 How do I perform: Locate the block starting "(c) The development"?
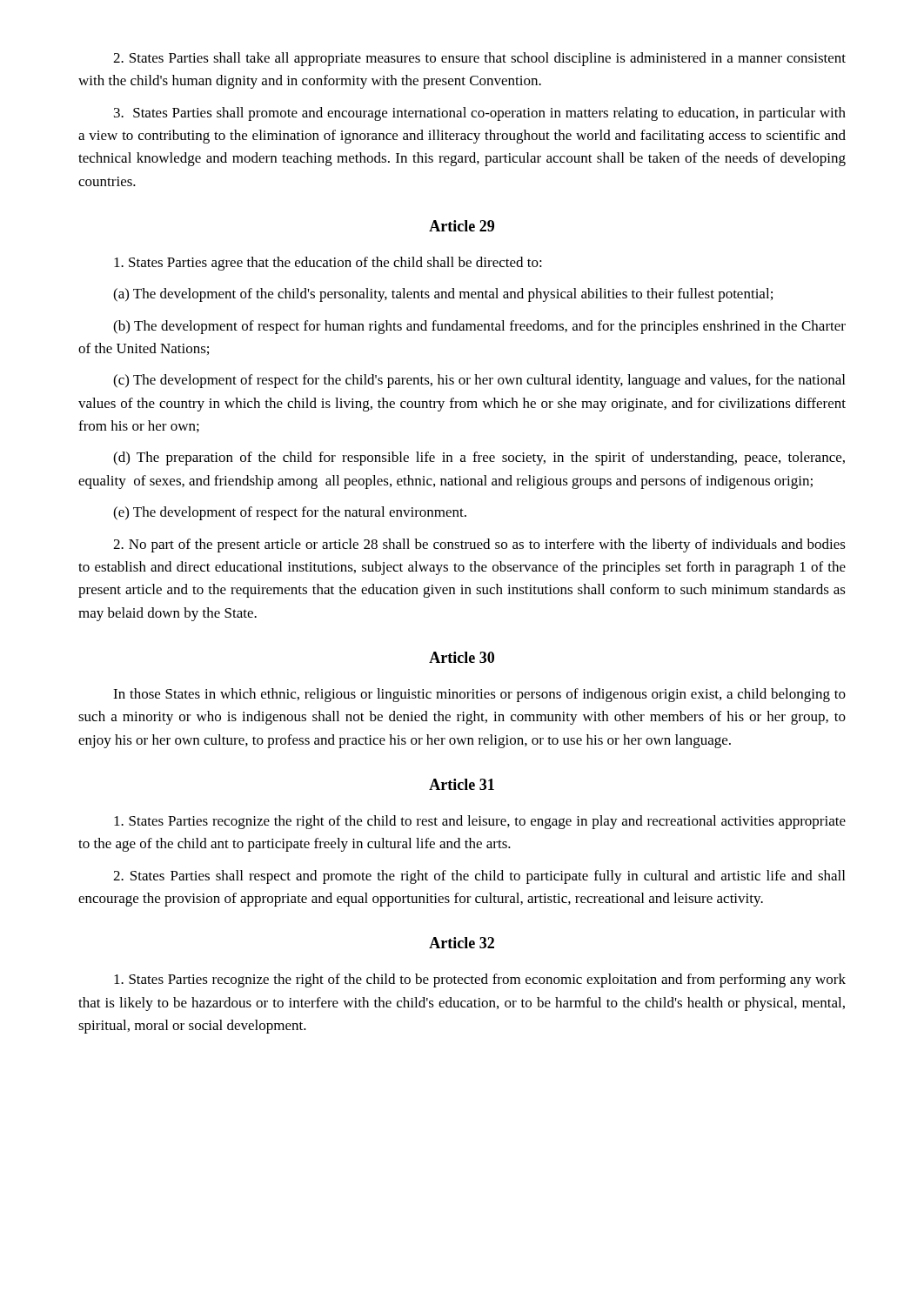[462, 403]
